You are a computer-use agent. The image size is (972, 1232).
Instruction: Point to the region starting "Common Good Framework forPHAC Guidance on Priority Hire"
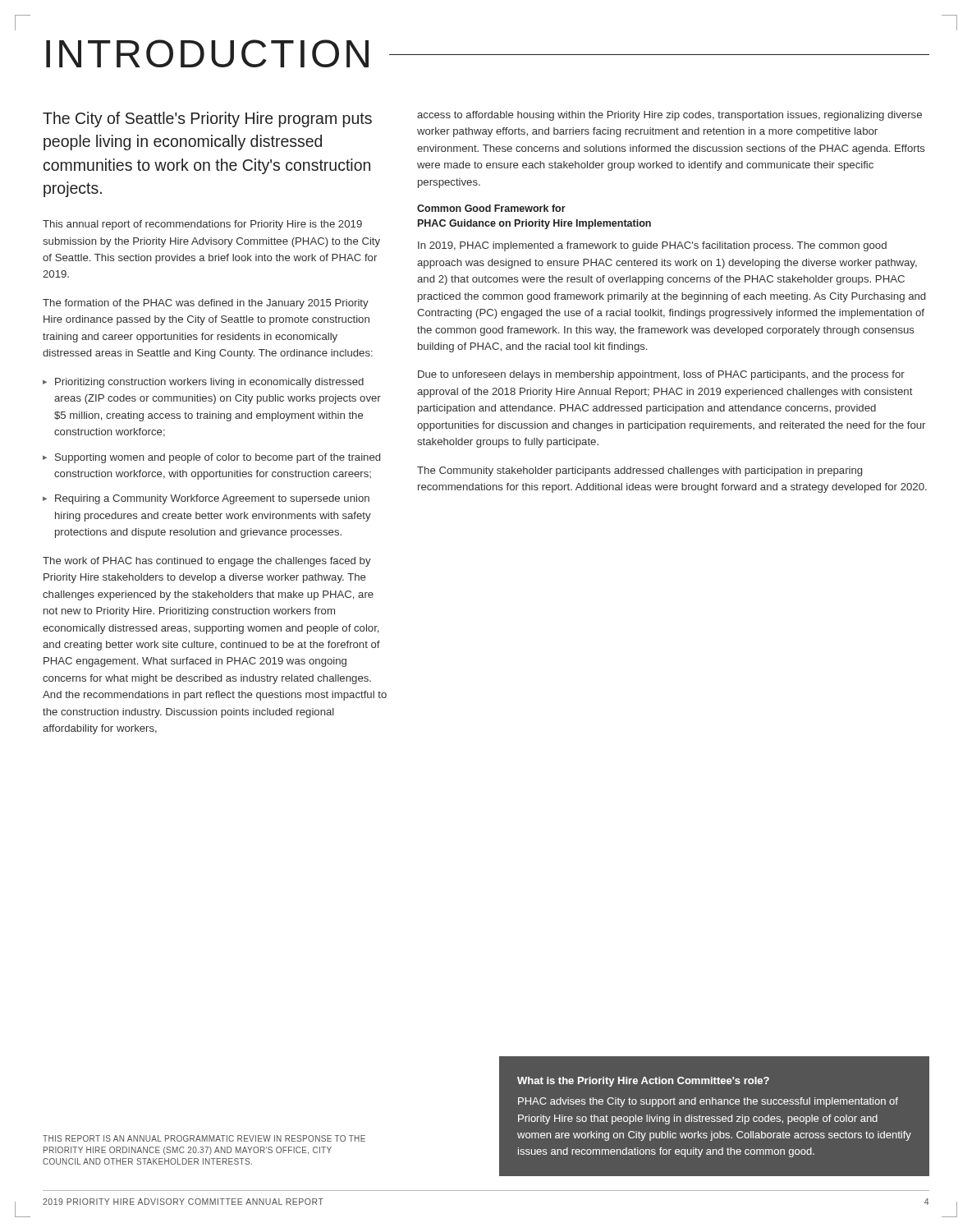coord(534,216)
